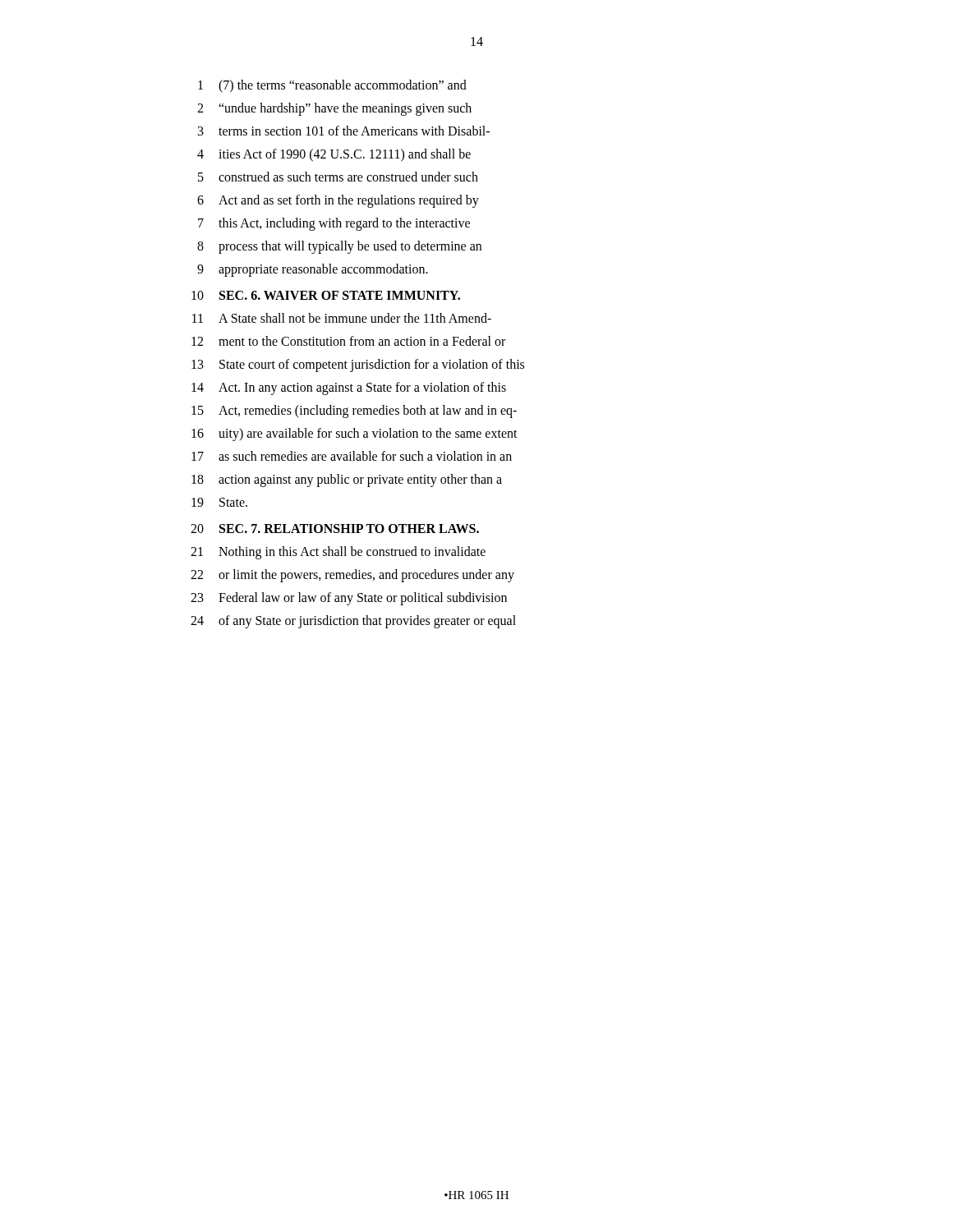Locate the text block containing "1 (7) the terms “reasonable accommodation” and"
The width and height of the screenshot is (953, 1232).
point(332,86)
